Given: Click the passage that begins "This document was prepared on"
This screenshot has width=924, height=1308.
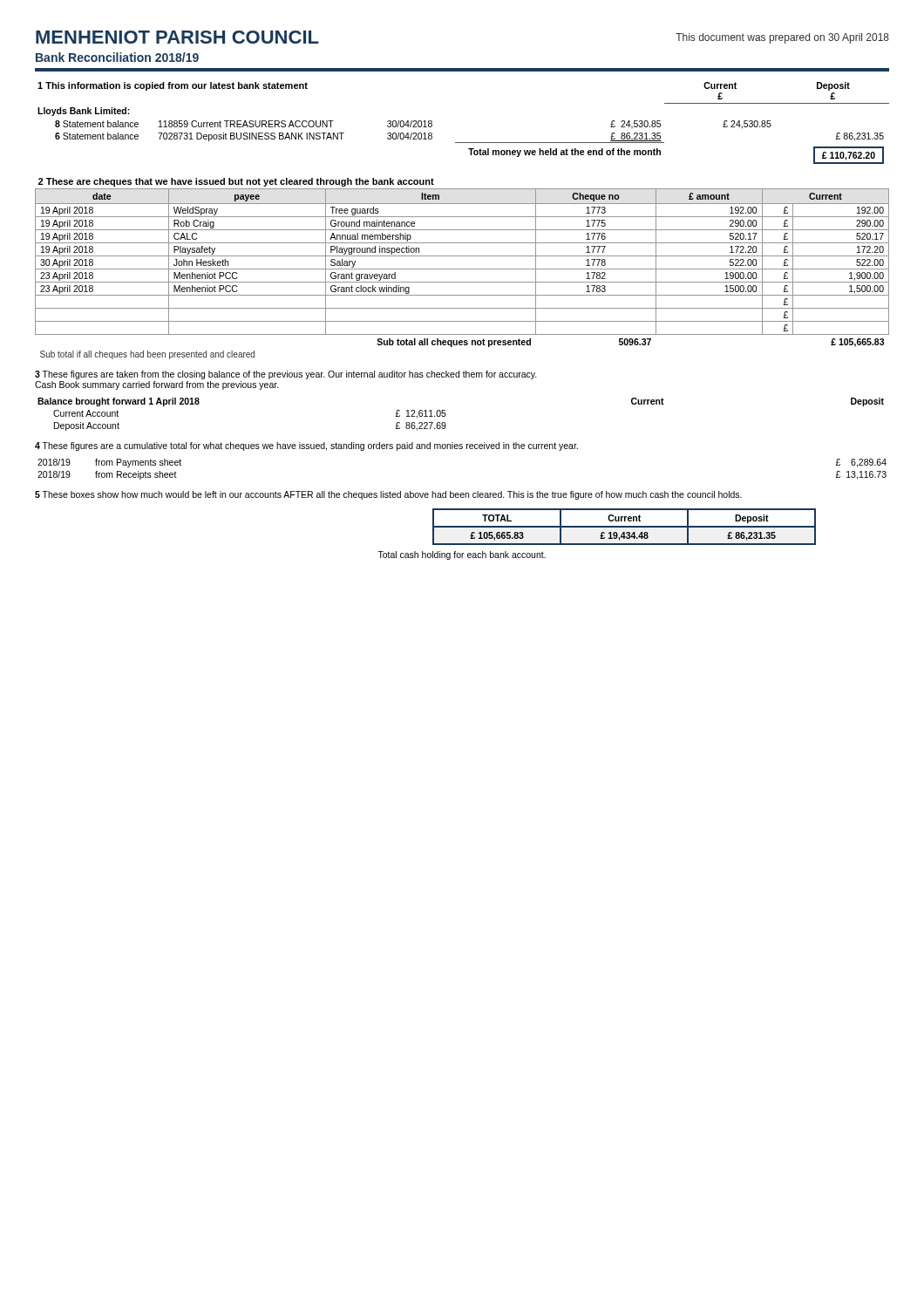Looking at the screenshot, I should tap(782, 37).
